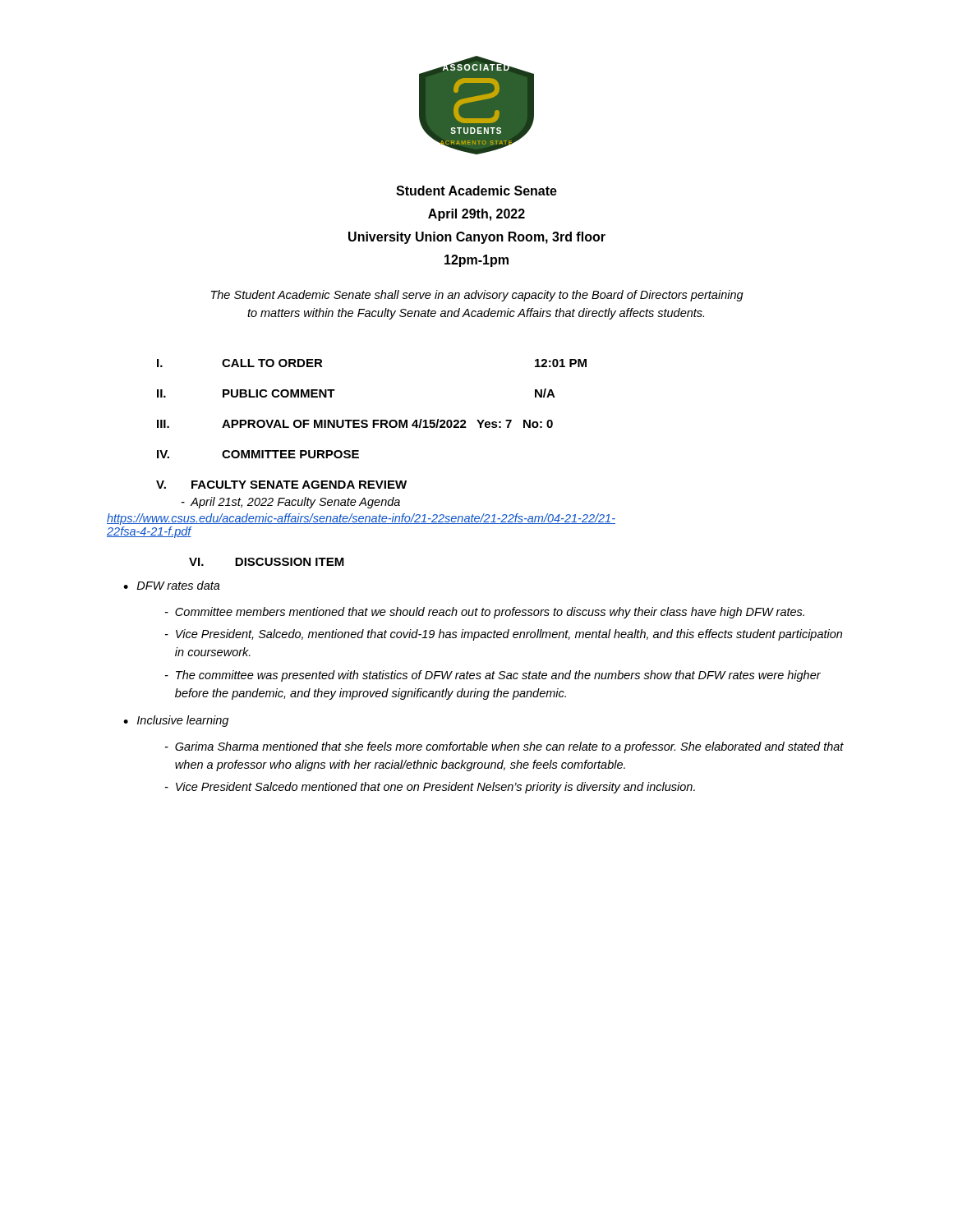Locate the text that reads "April 29th, 2022"
Image resolution: width=953 pixels, height=1232 pixels.
[476, 214]
